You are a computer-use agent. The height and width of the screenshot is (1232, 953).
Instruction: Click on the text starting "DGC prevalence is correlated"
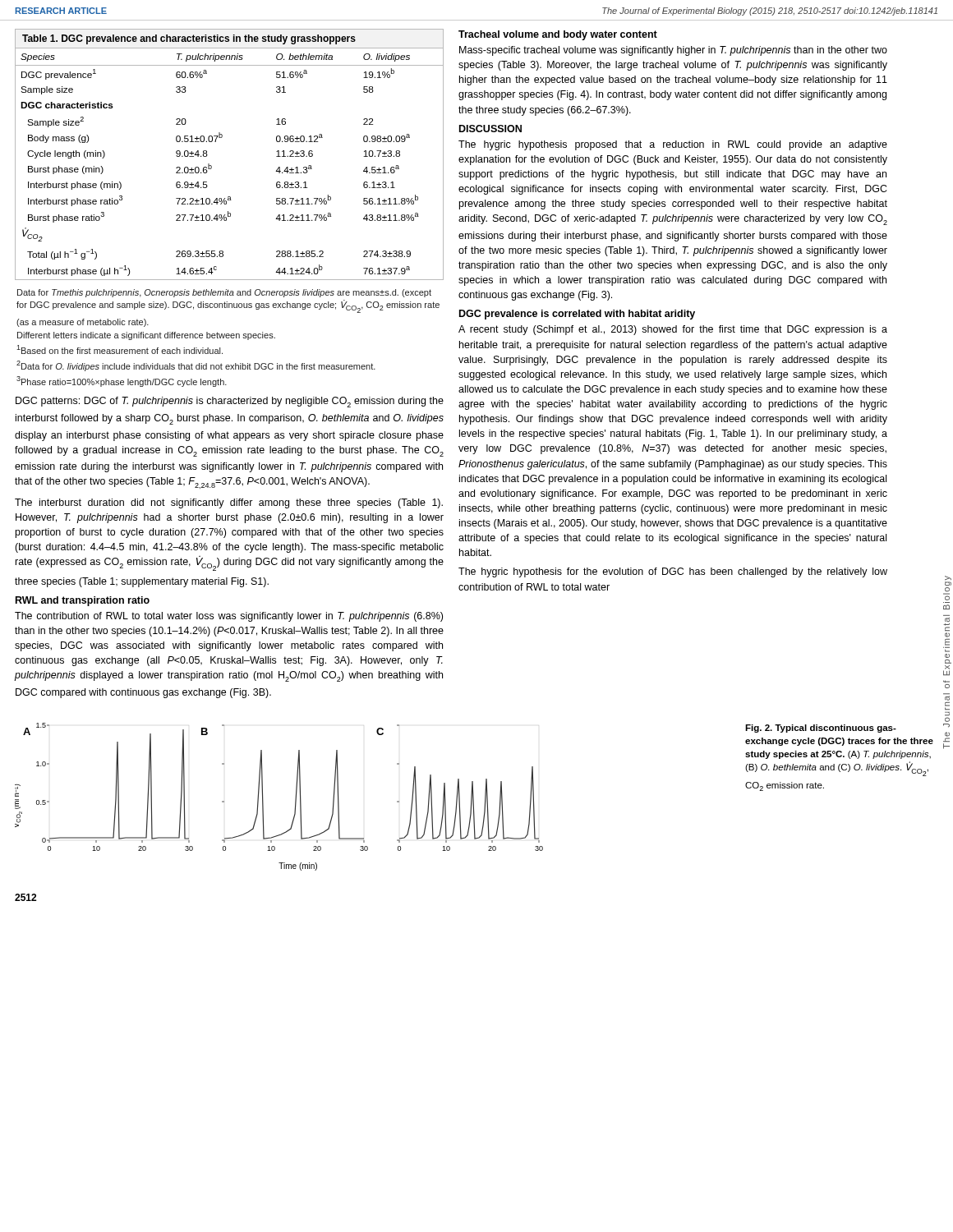[x=577, y=314]
